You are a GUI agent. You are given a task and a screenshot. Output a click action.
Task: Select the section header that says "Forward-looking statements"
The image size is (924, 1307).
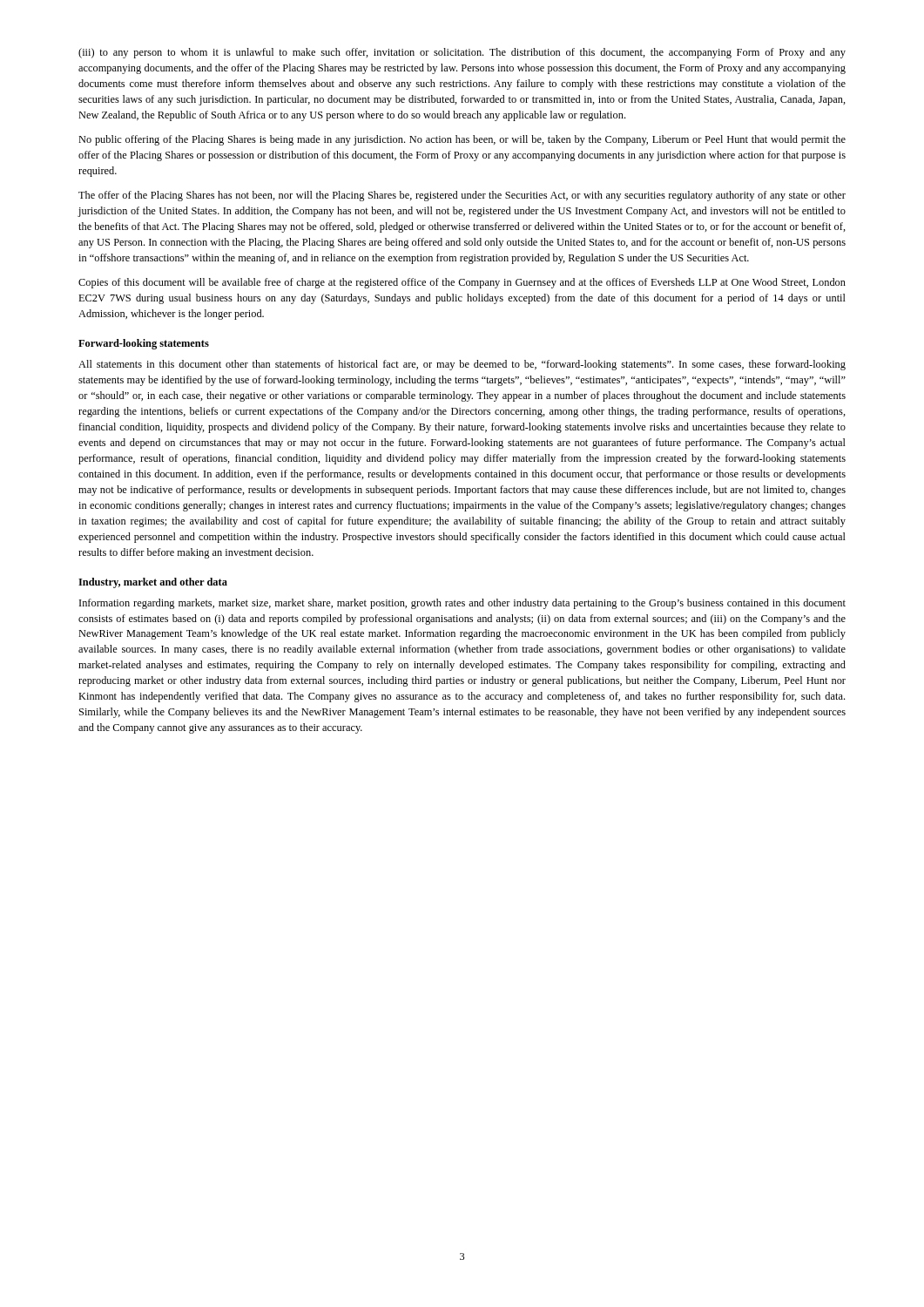(x=144, y=344)
